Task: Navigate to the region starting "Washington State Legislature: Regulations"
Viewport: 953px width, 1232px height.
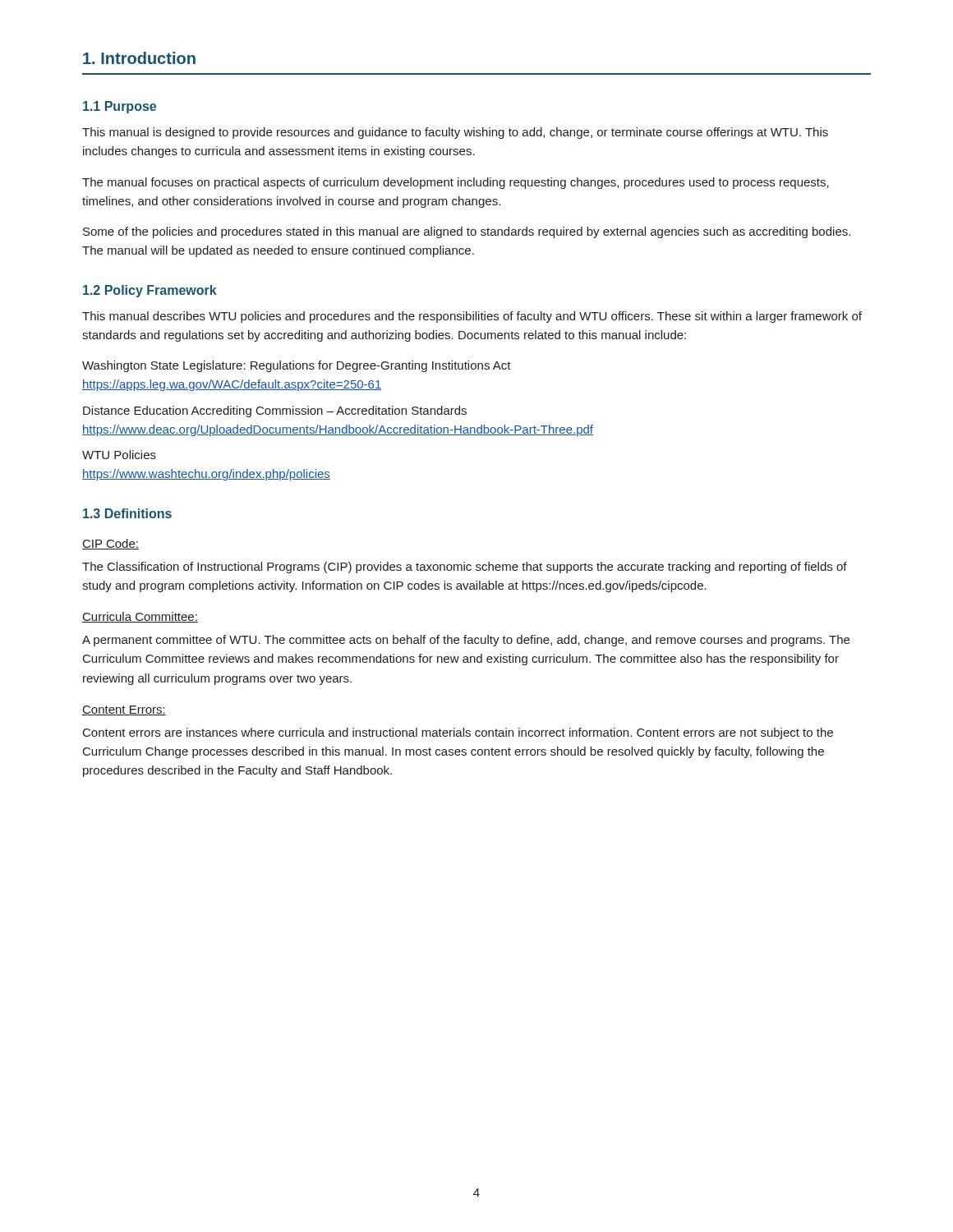Action: [x=296, y=375]
